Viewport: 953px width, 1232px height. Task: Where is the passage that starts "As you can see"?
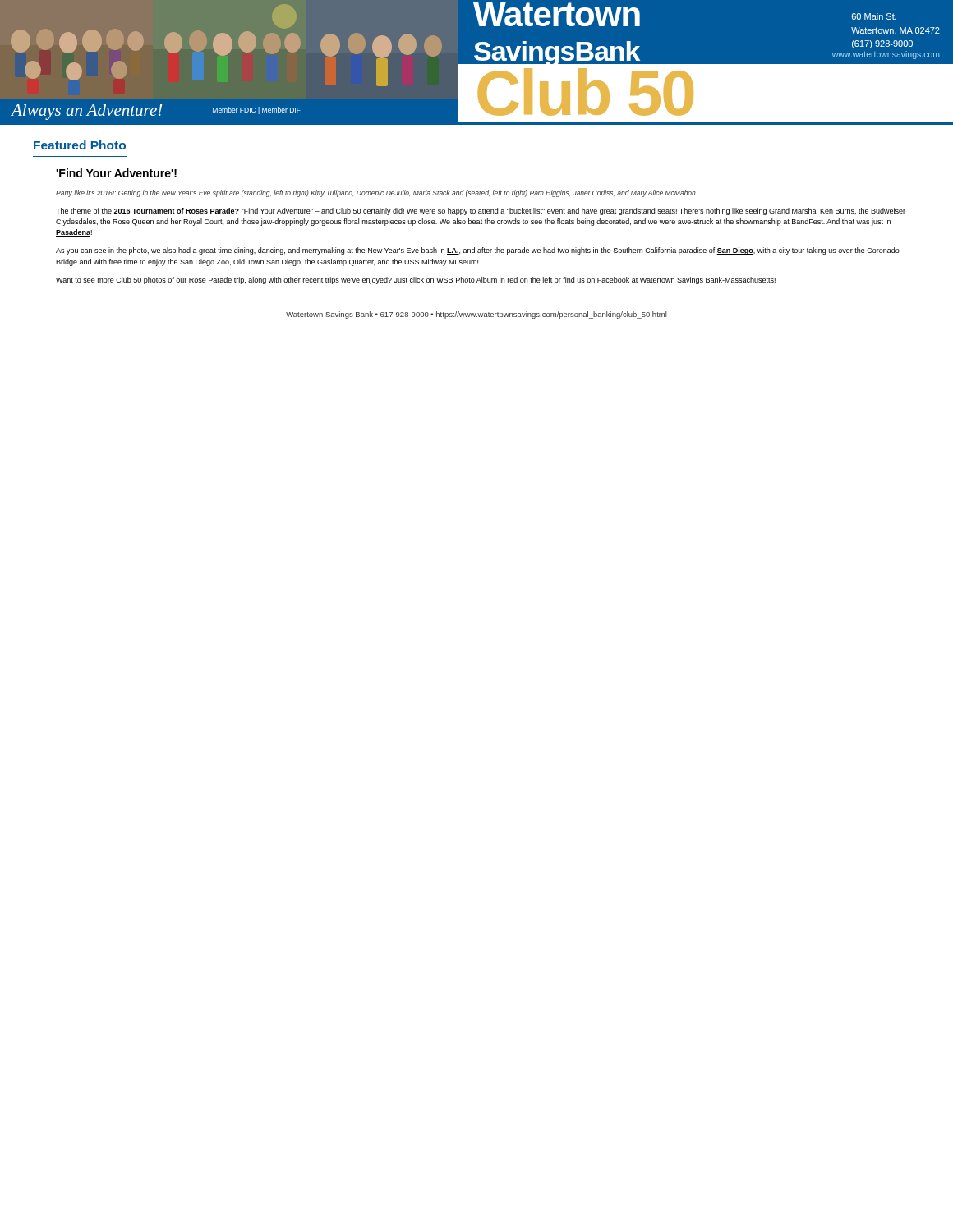pos(478,256)
